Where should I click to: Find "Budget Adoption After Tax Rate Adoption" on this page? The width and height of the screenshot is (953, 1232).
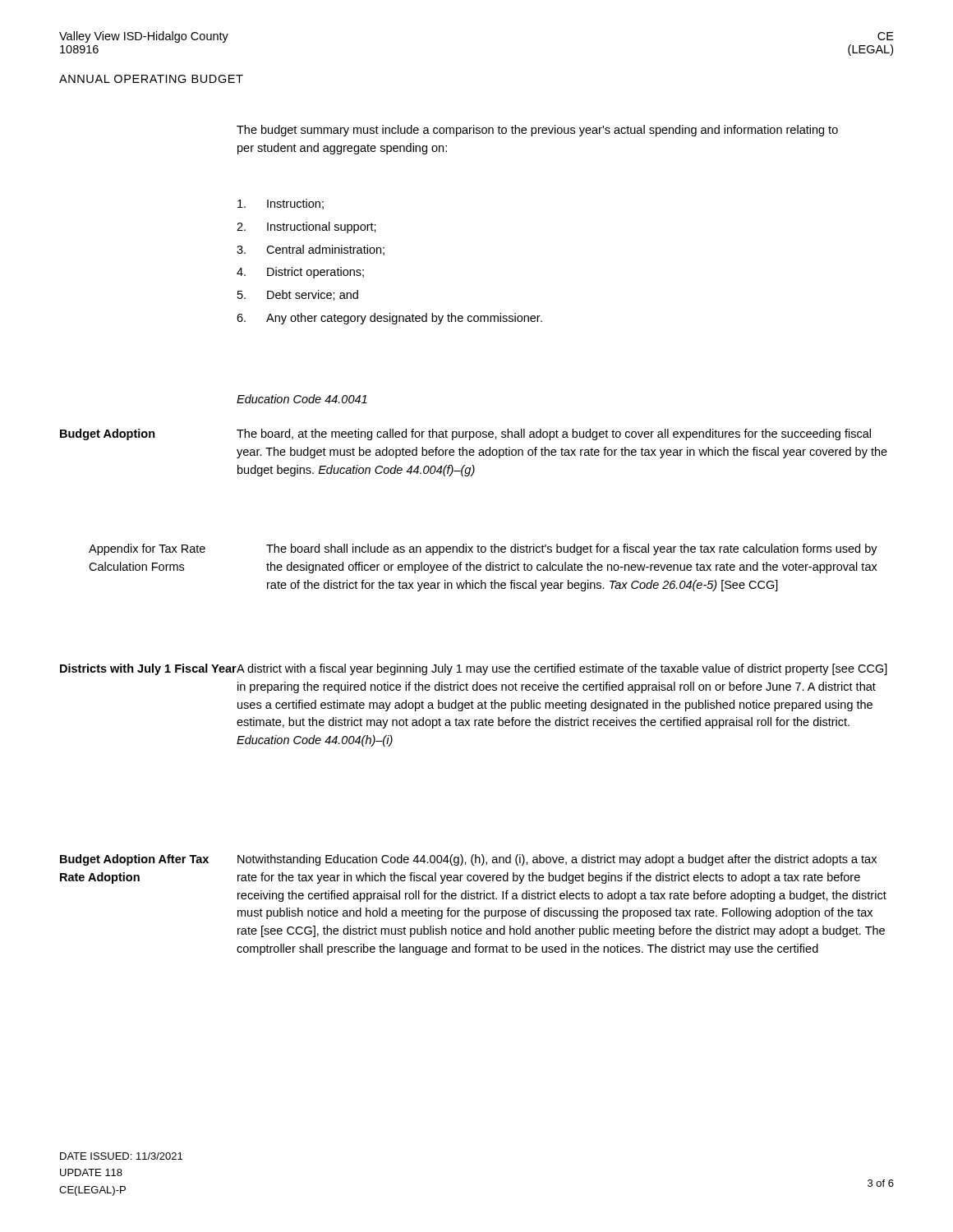134,868
